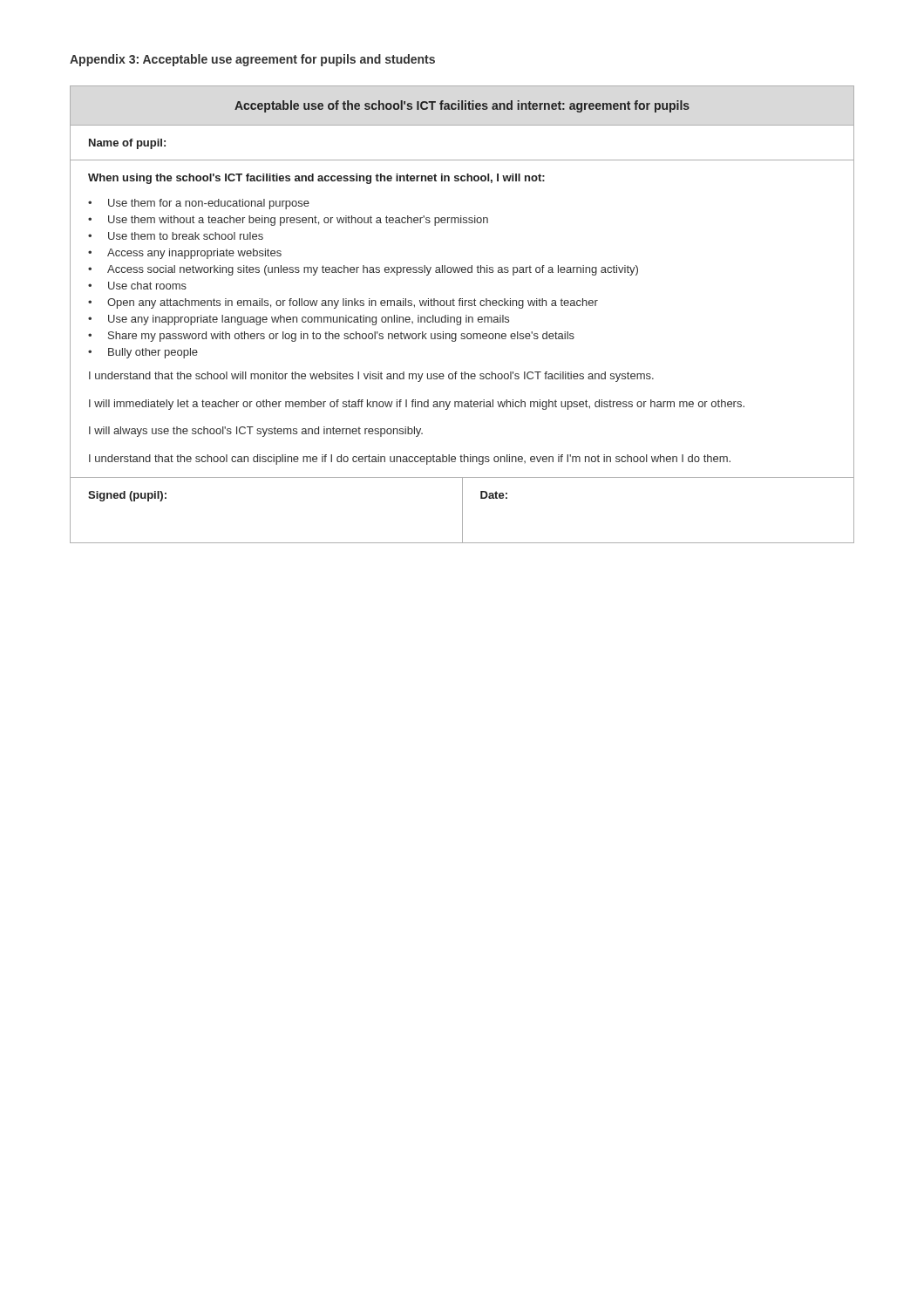Find the list item that says "• Use chat rooms"
This screenshot has height=1308, width=924.
click(137, 286)
